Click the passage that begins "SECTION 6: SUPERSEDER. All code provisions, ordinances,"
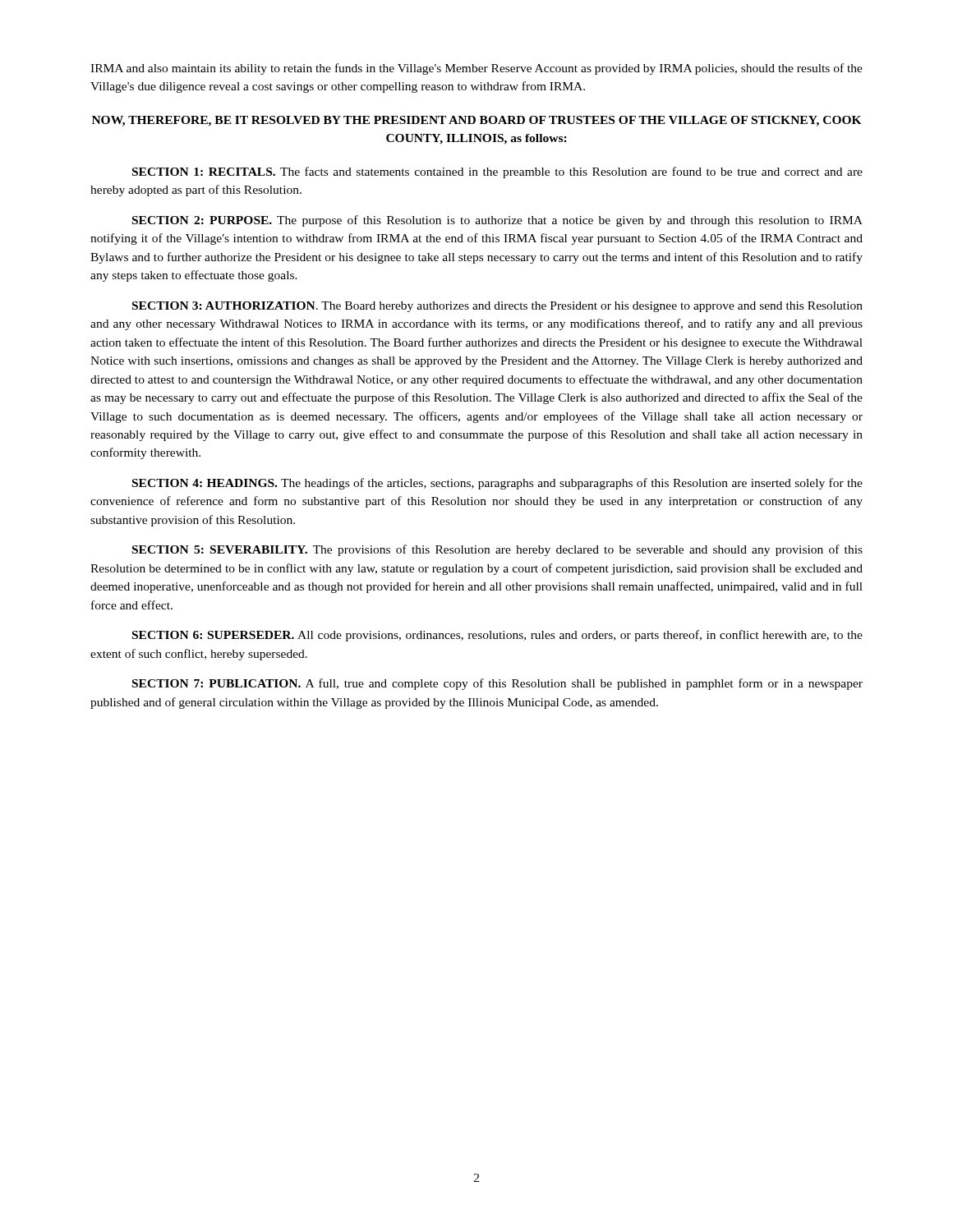This screenshot has height=1232, width=953. [476, 644]
